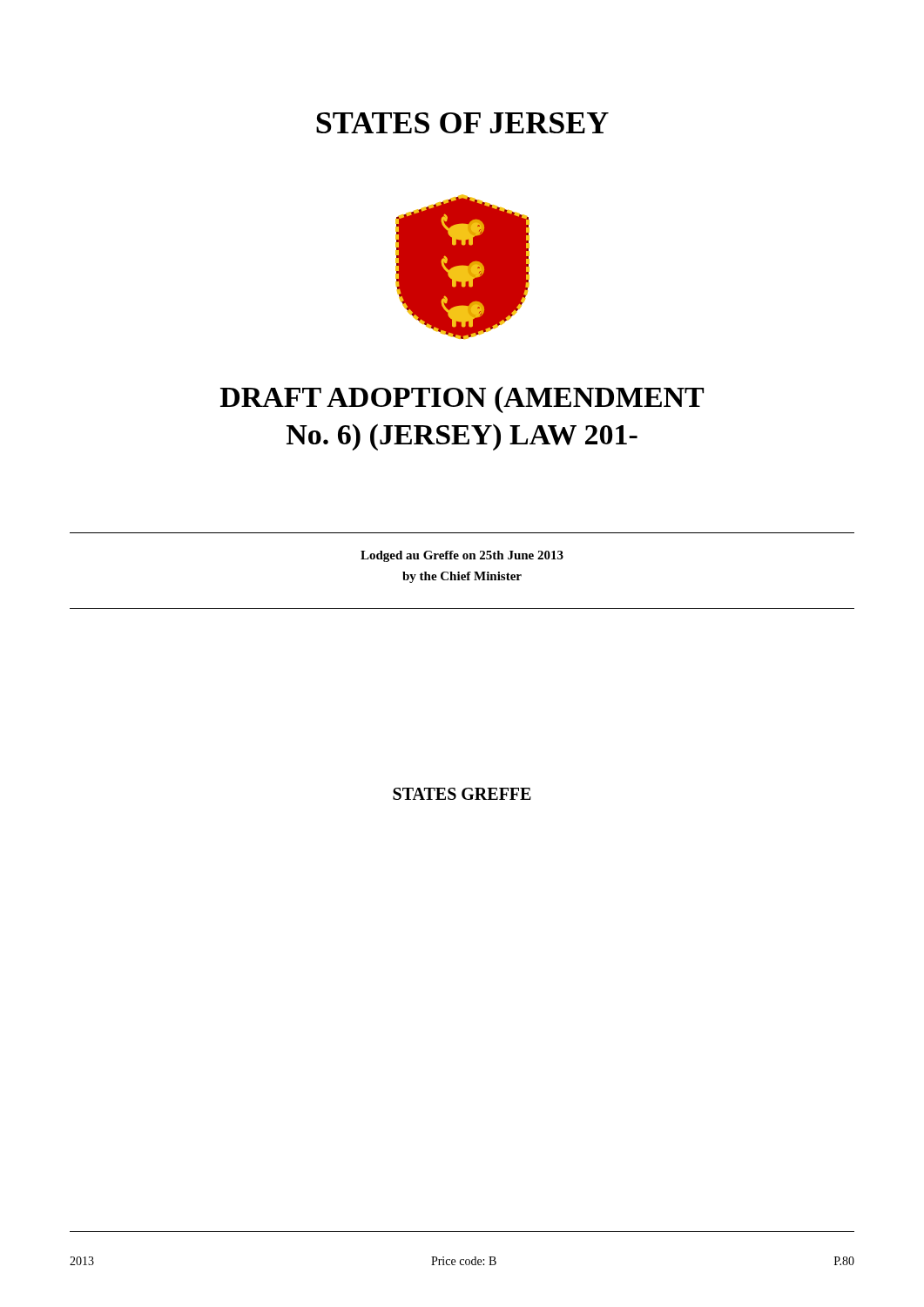Click on the region starting "STATES GREFFE"
This screenshot has width=924, height=1307.
coord(462,794)
